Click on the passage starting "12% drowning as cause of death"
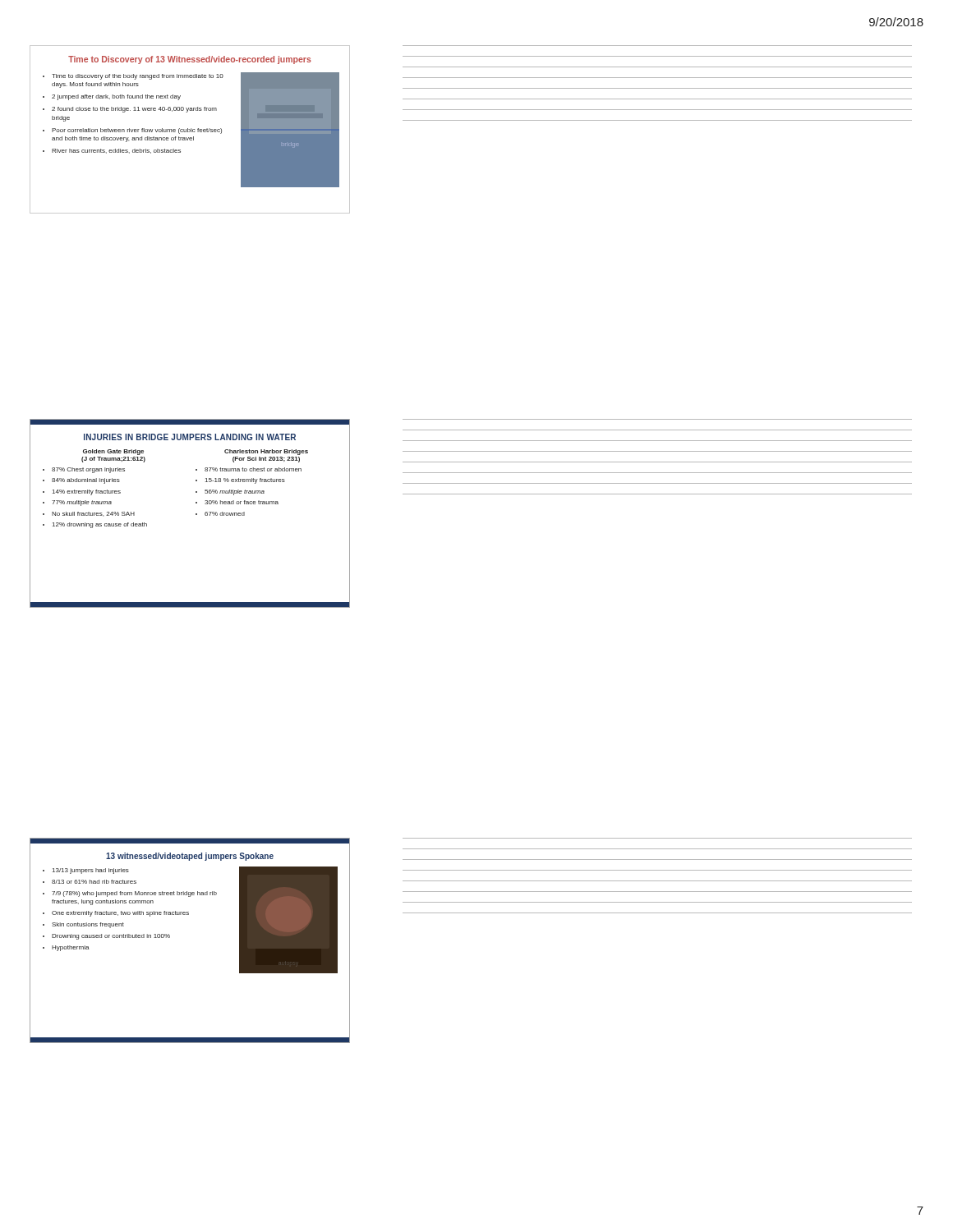The width and height of the screenshot is (953, 1232). pos(99,524)
